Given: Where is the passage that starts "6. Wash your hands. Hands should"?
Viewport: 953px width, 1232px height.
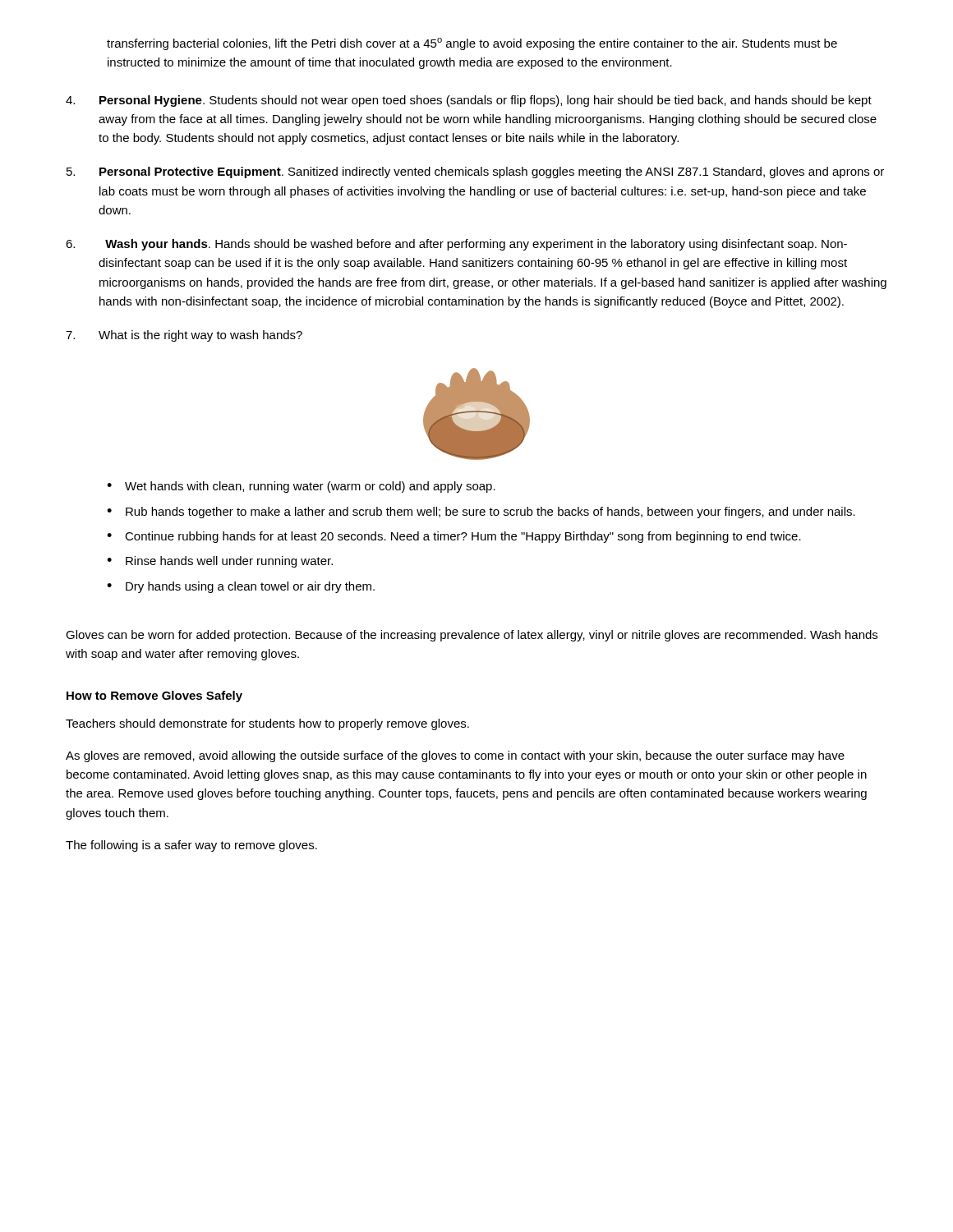Looking at the screenshot, I should pyautogui.click(x=476, y=272).
